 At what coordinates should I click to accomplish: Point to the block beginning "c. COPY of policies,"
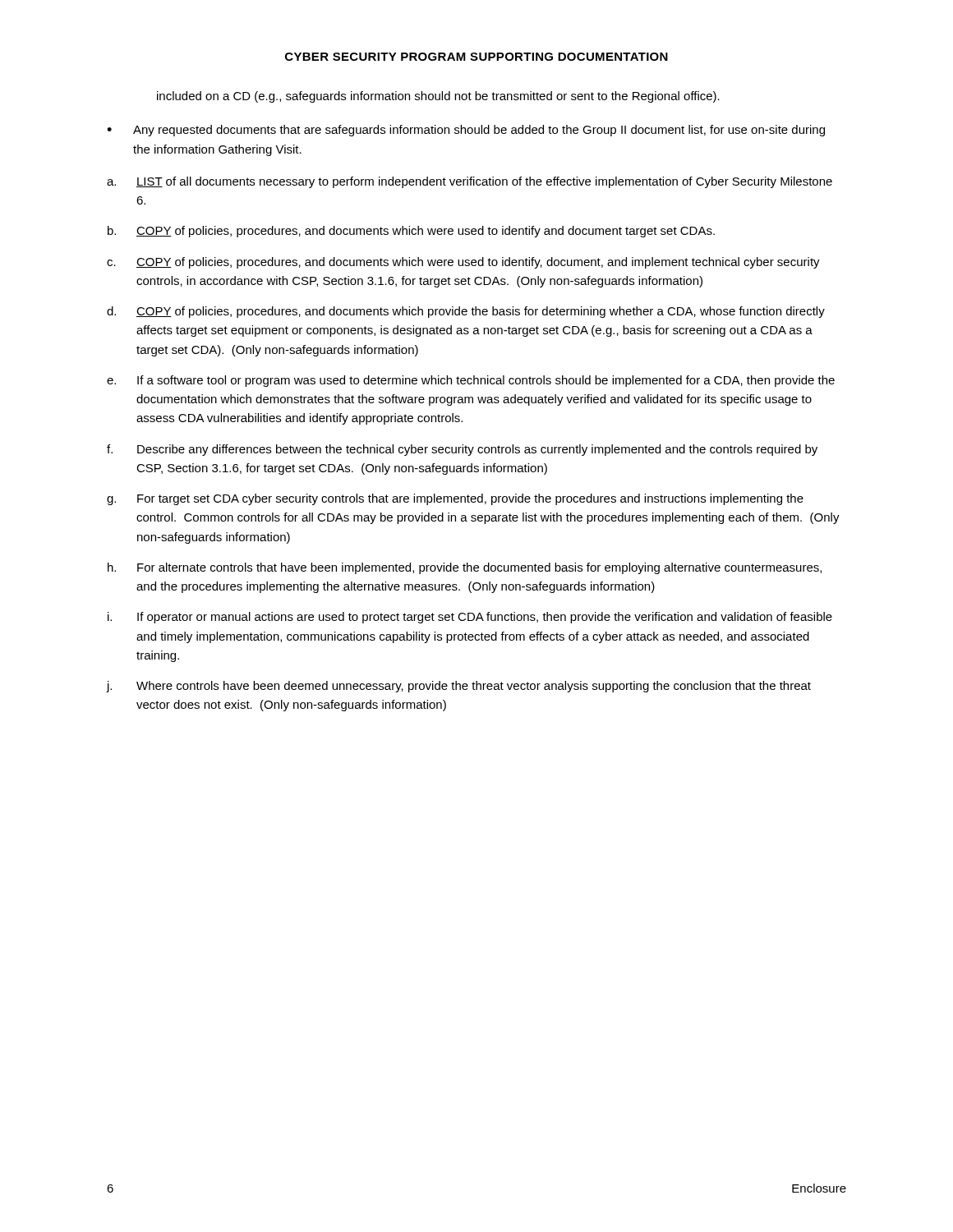click(476, 271)
